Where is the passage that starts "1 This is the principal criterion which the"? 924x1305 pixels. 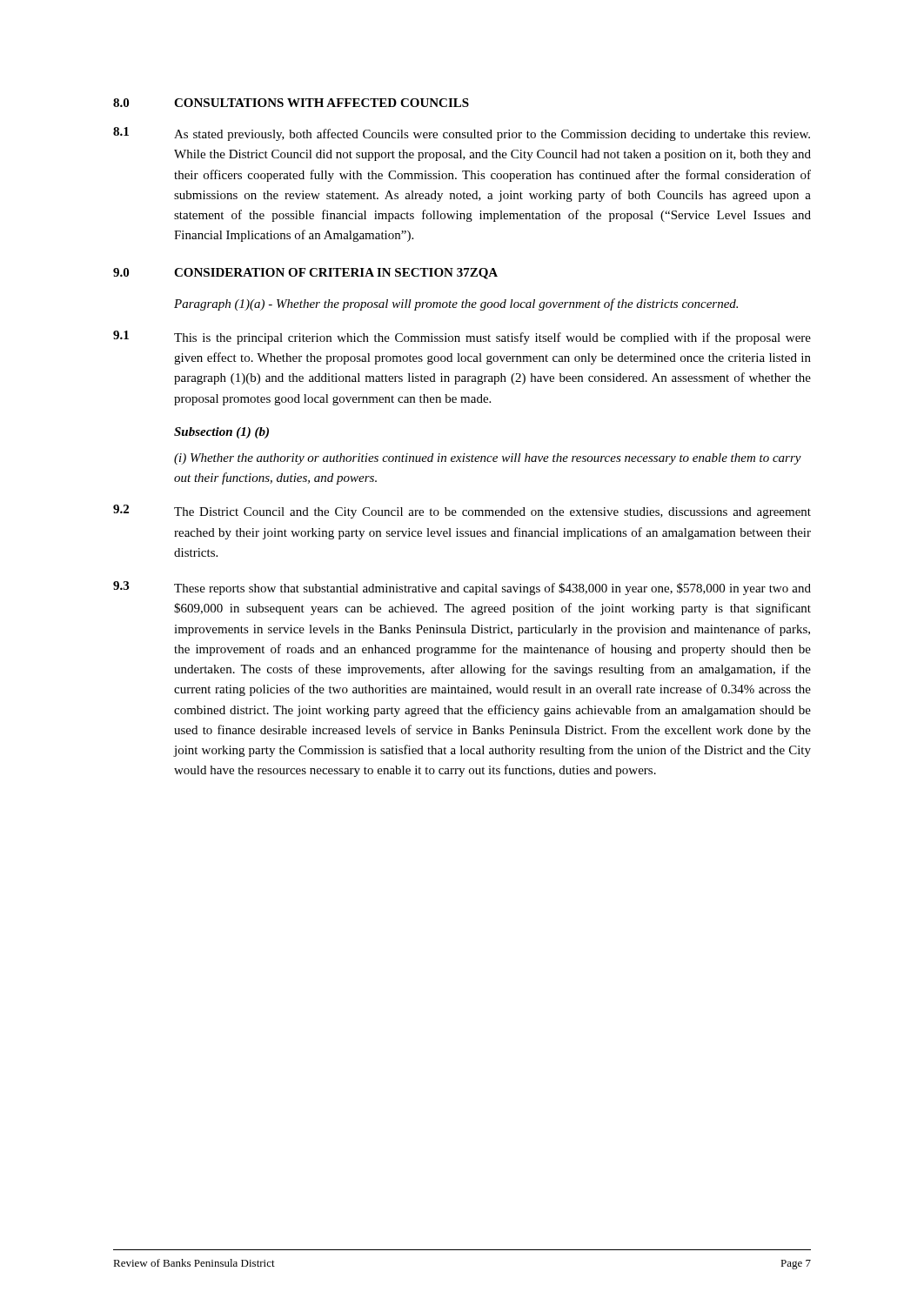462,368
